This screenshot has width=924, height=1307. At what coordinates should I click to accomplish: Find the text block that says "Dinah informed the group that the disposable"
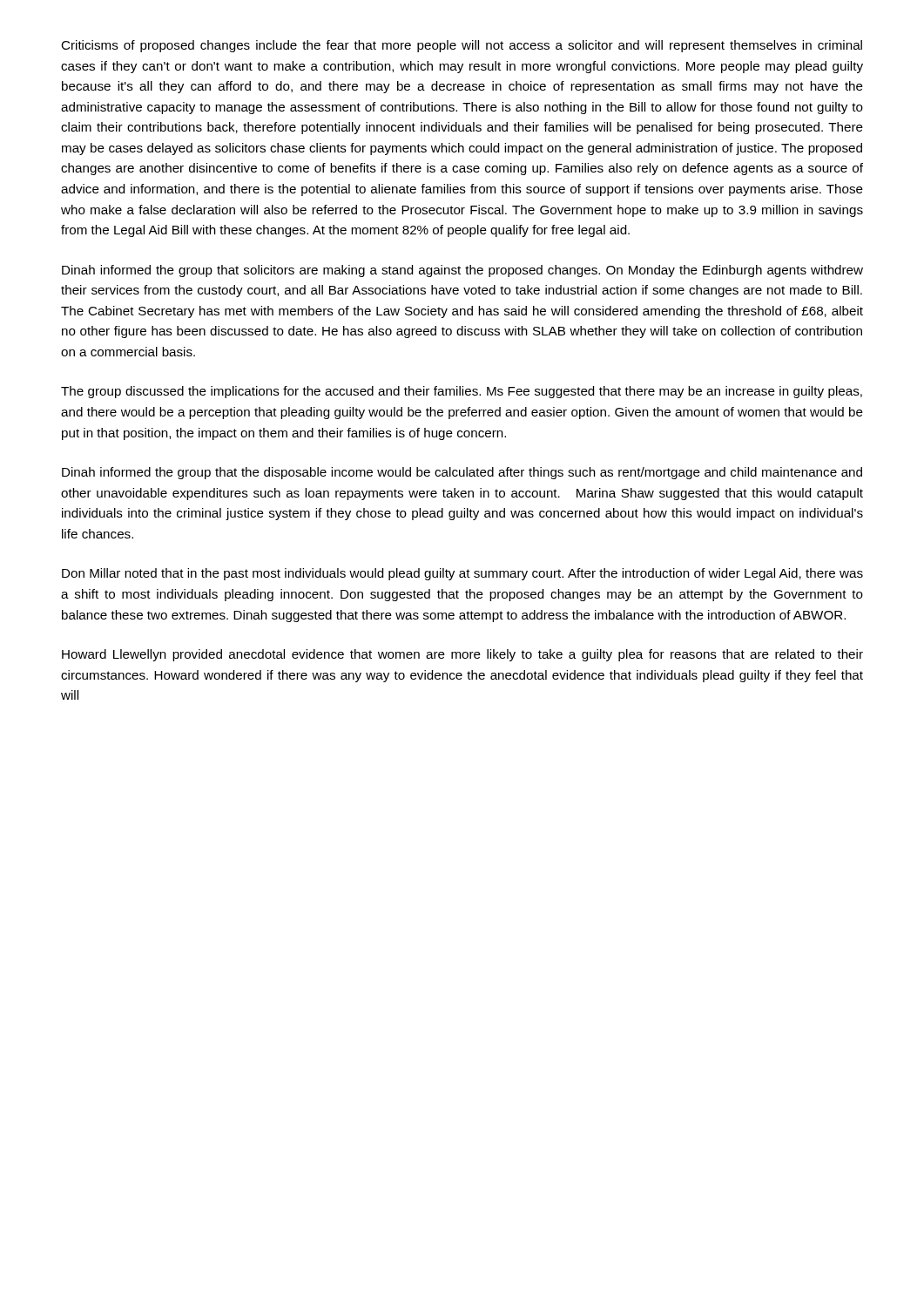pyautogui.click(x=462, y=503)
